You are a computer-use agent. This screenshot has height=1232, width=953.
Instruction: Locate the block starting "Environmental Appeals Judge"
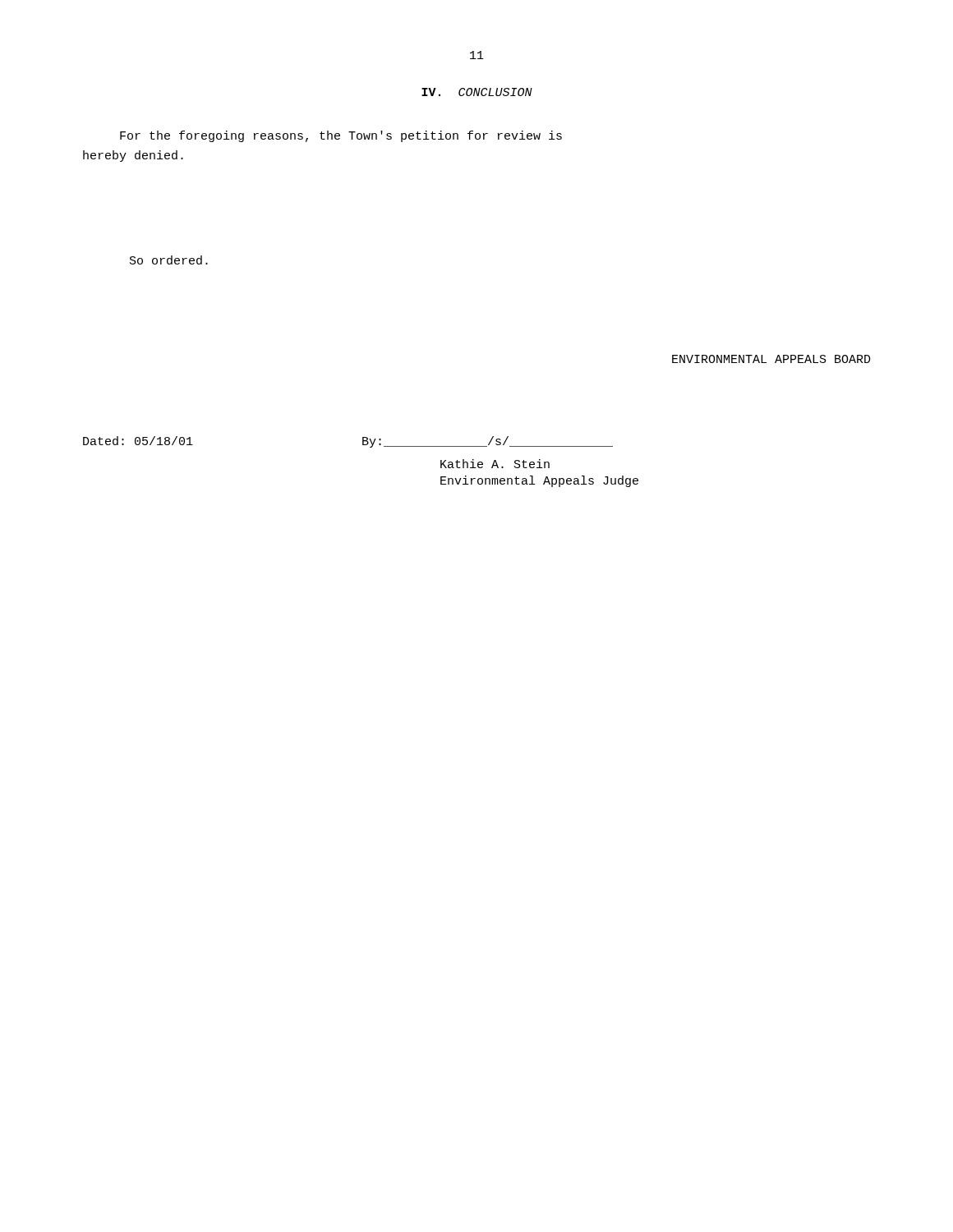(x=521, y=482)
